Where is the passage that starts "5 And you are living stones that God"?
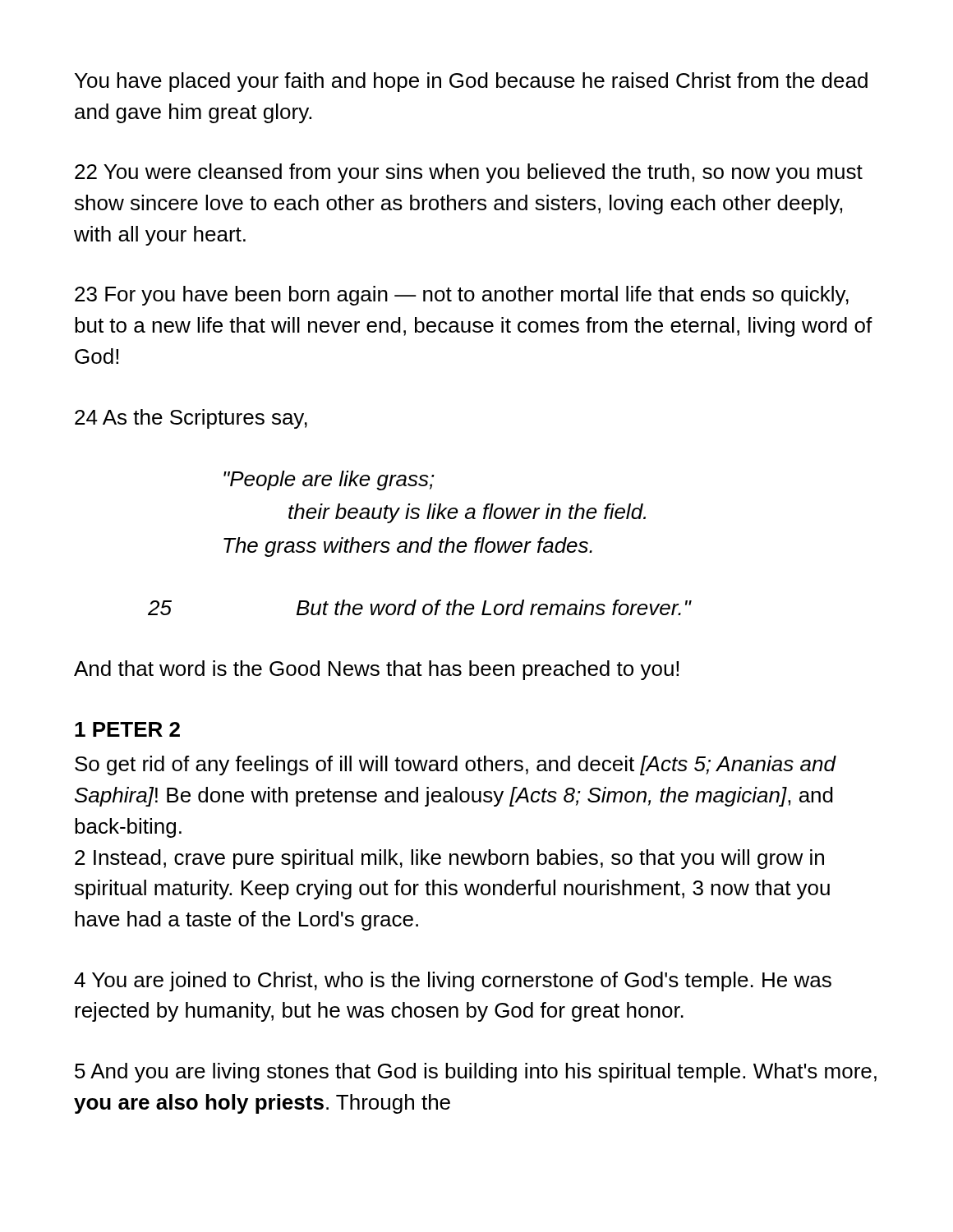Screen dimensions: 1232x953 click(x=476, y=1086)
